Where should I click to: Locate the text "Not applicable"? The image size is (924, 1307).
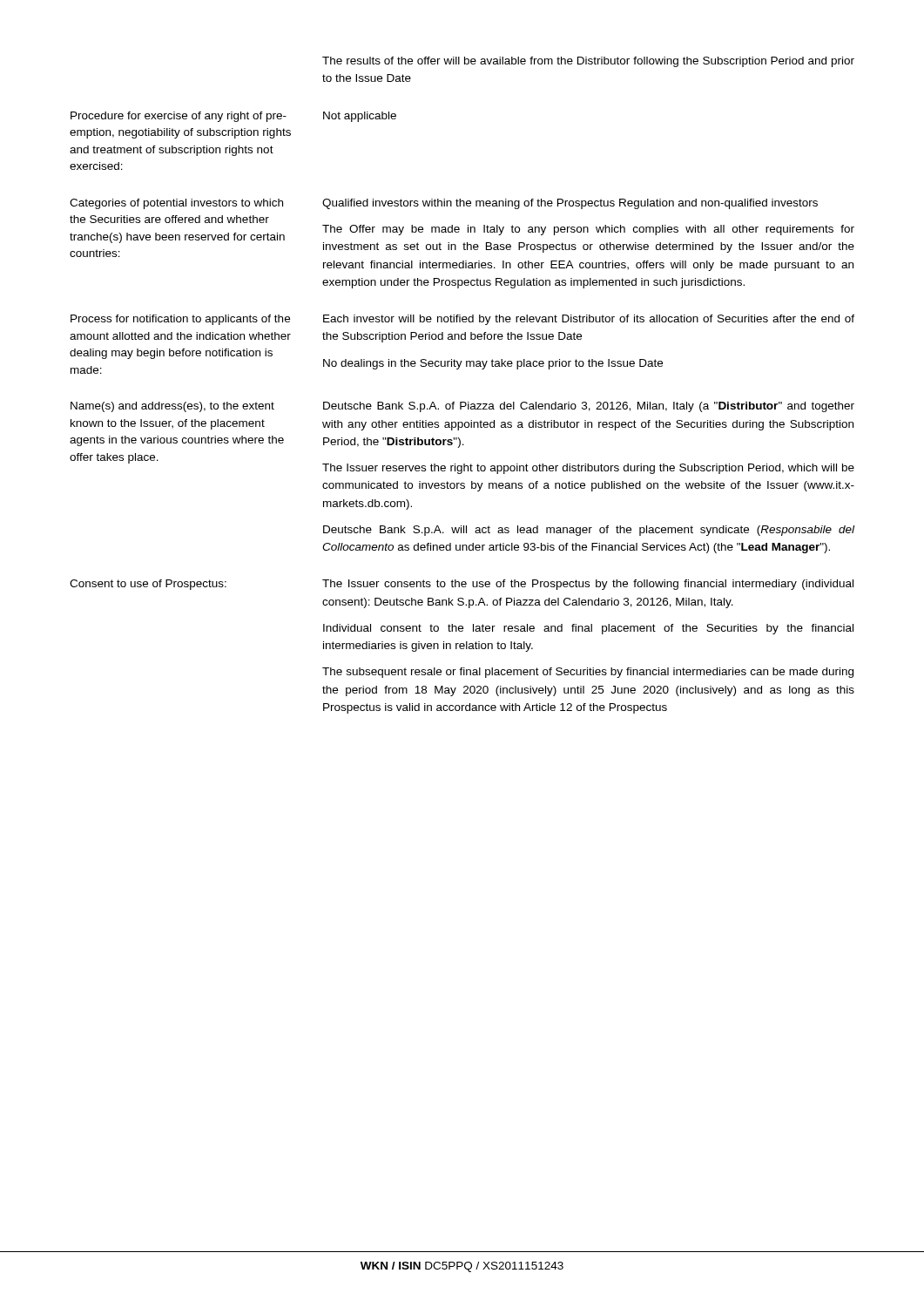360,117
